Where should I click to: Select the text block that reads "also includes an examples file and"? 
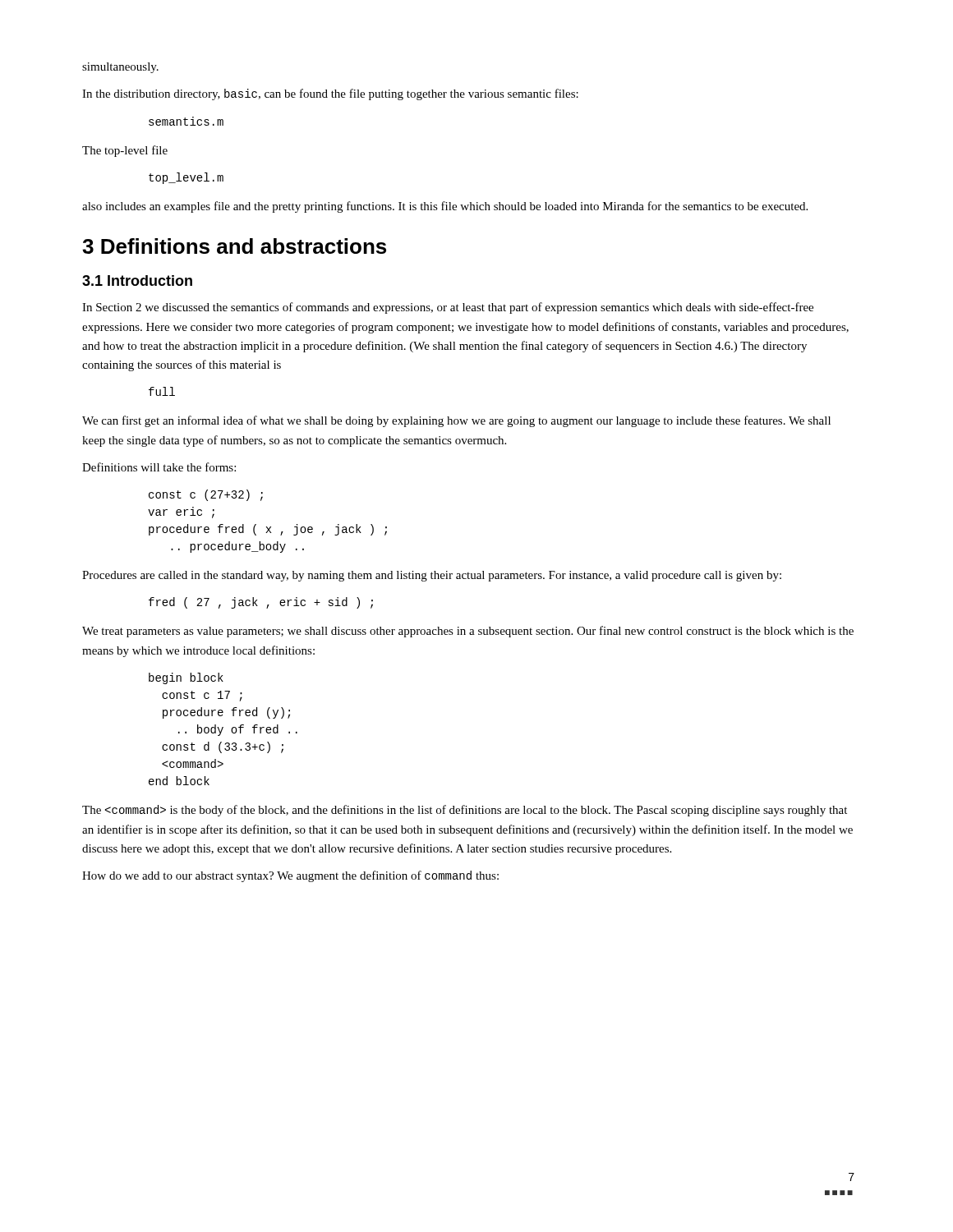tap(445, 206)
